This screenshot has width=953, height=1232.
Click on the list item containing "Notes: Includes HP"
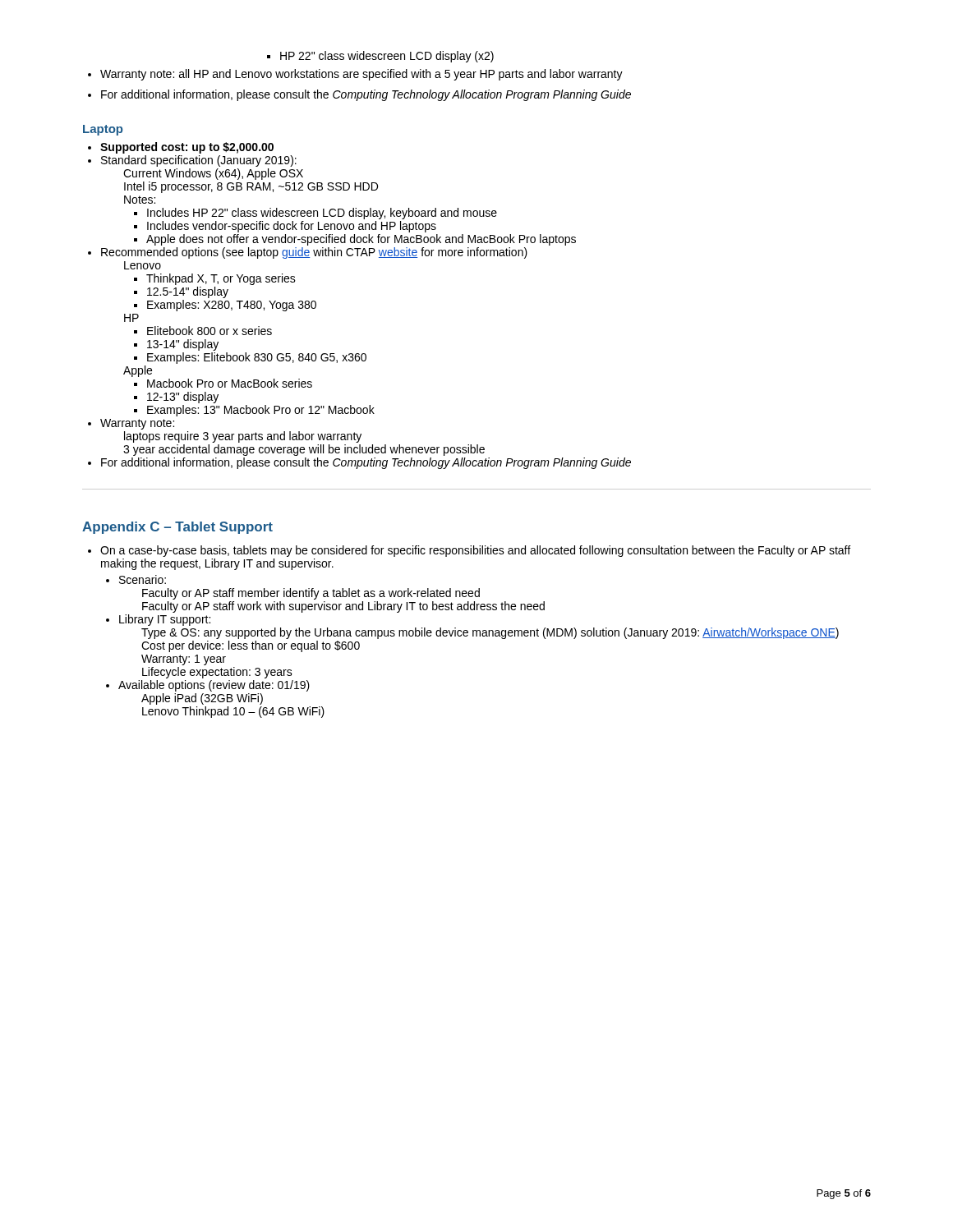[497, 219]
